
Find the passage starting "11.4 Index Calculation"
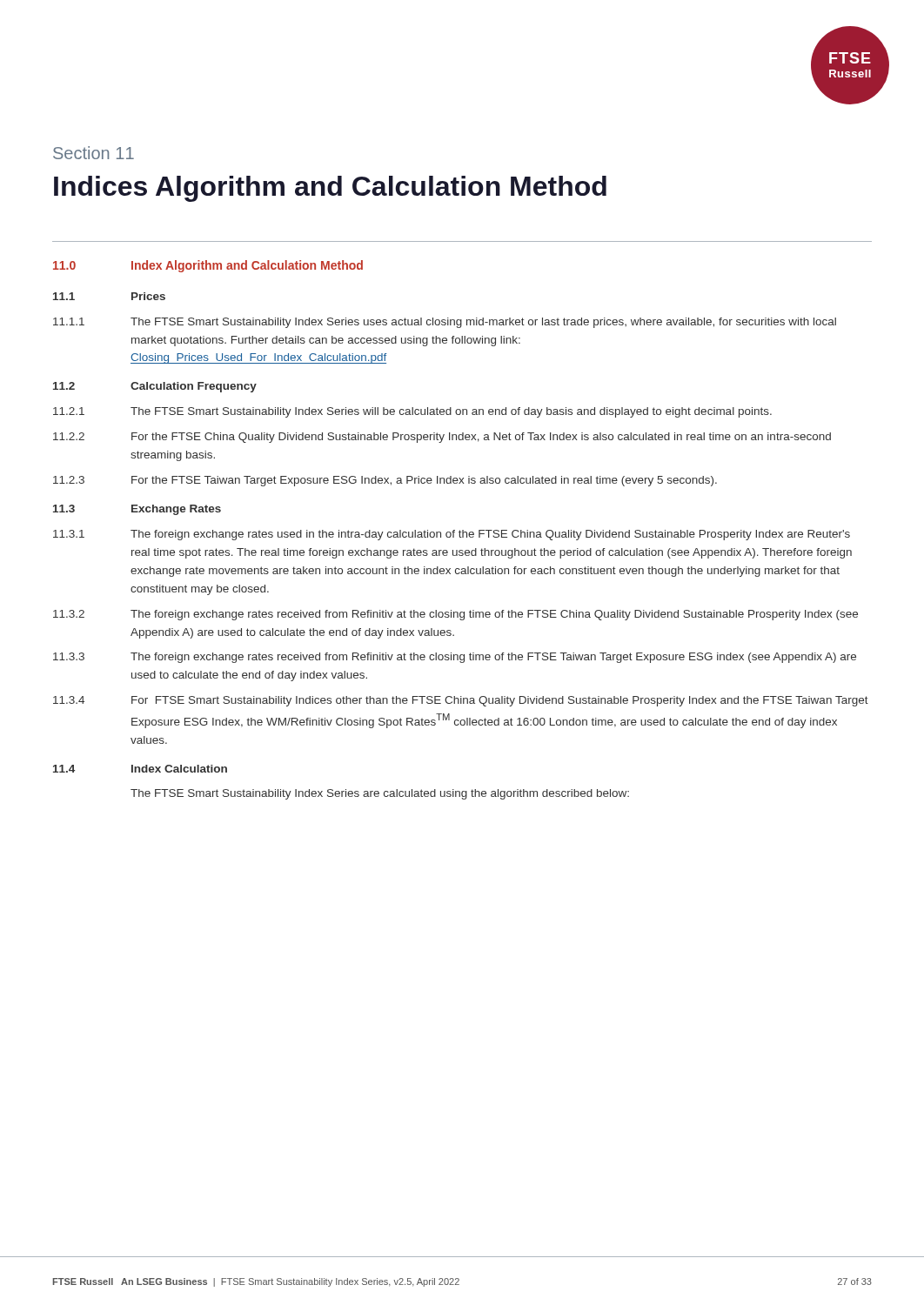tap(140, 769)
